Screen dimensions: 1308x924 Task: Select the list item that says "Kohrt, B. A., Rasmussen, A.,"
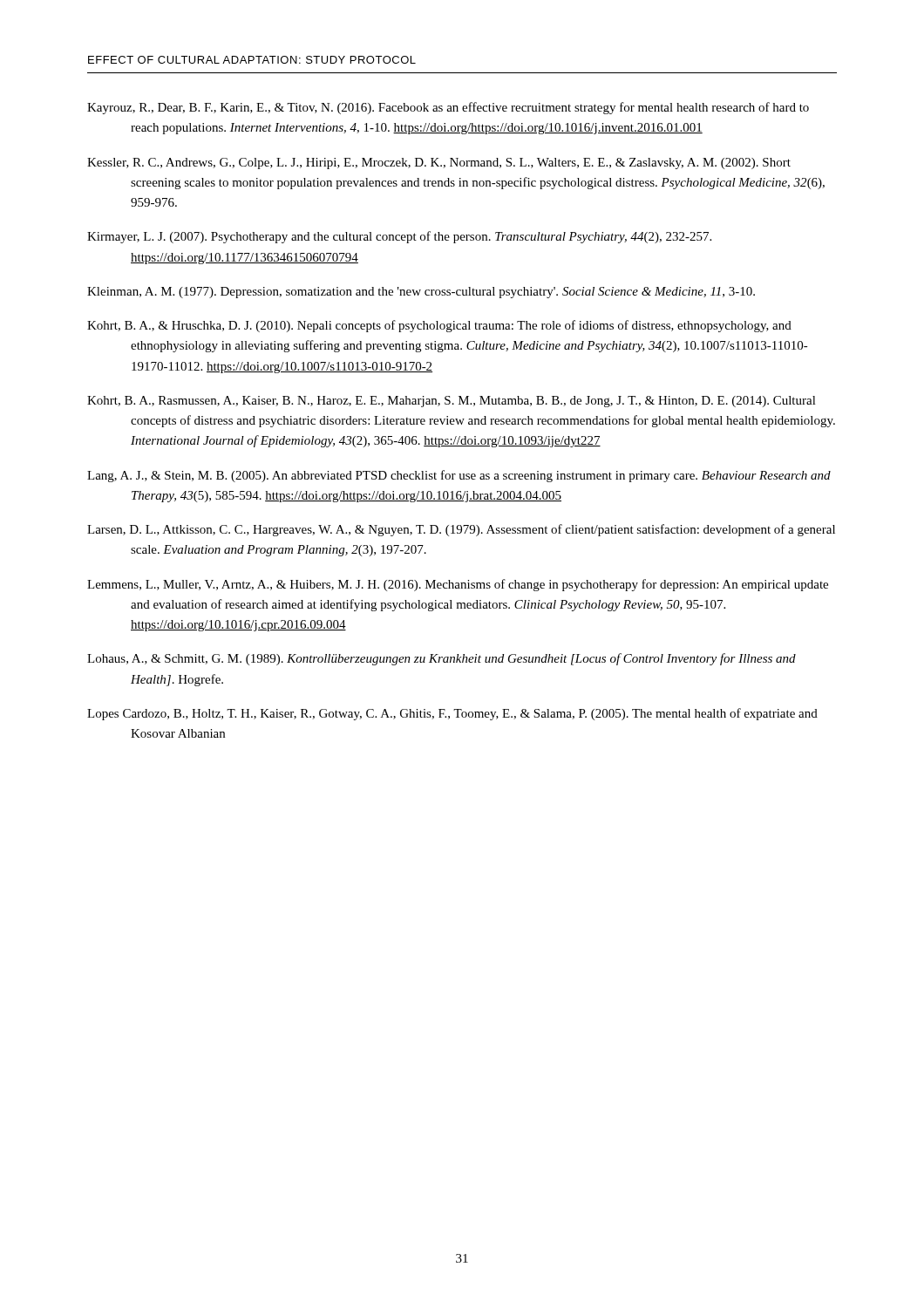pyautogui.click(x=461, y=420)
